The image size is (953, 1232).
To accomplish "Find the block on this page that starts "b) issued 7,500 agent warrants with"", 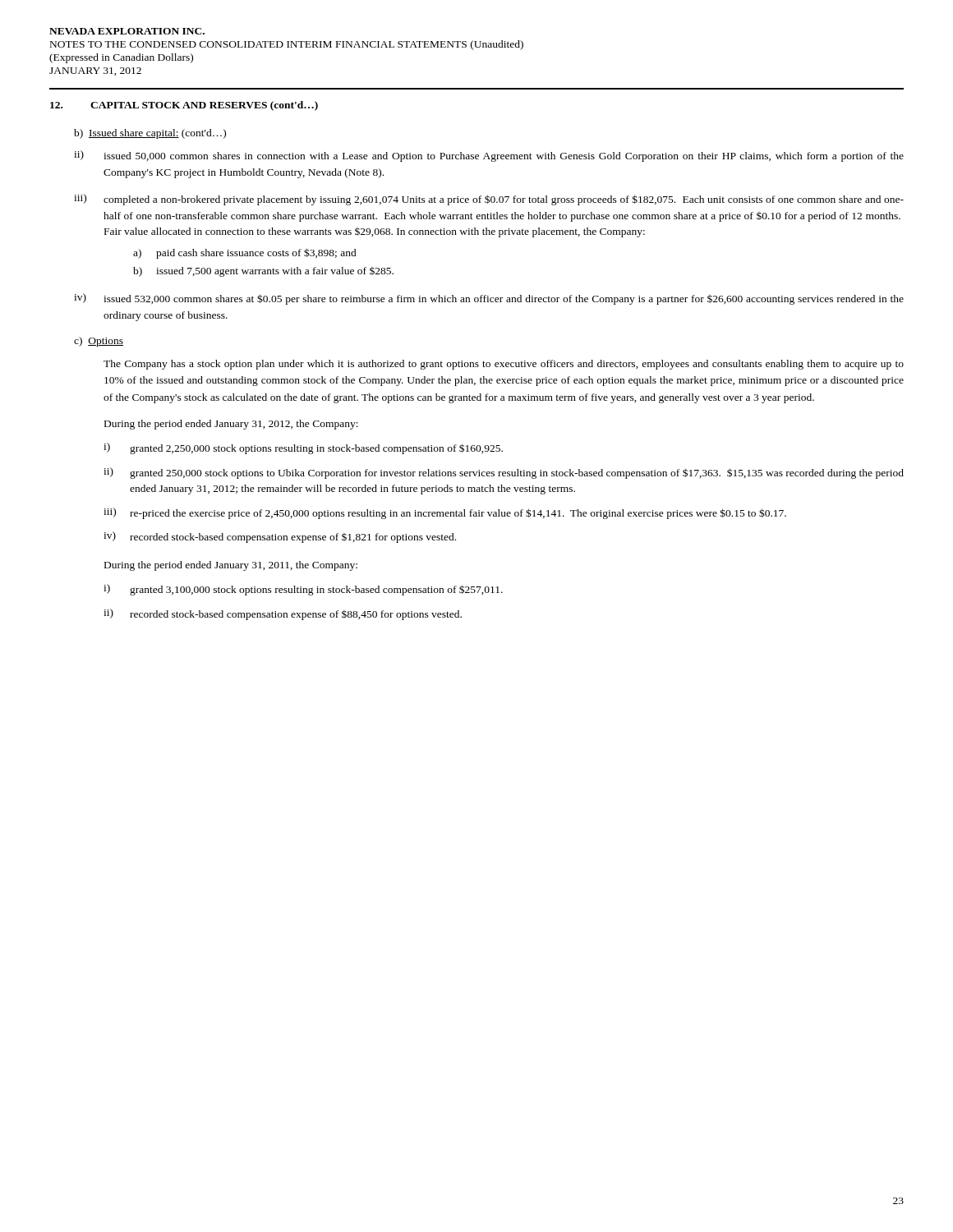I will coord(264,271).
